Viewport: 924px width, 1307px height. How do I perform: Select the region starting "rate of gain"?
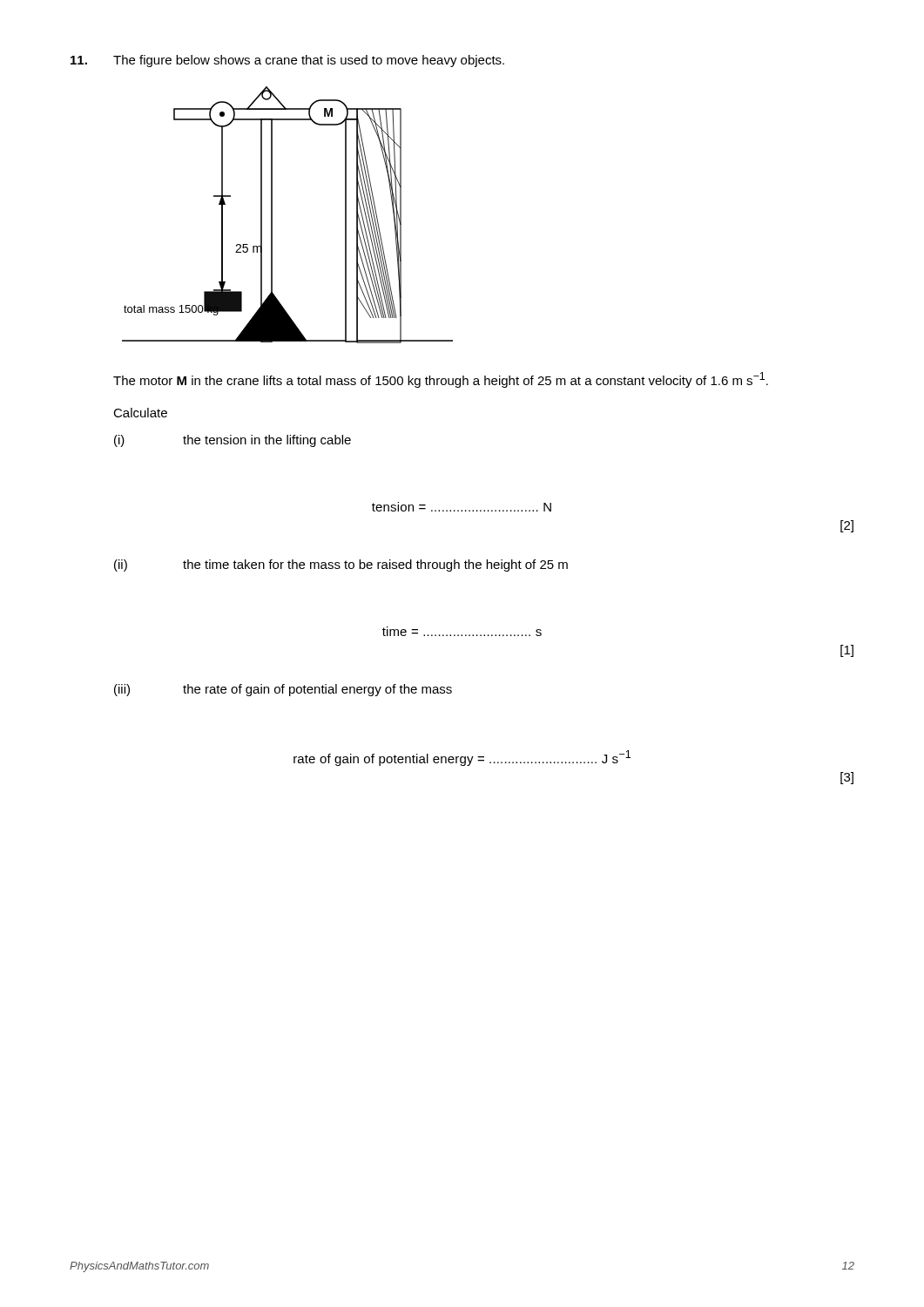pyautogui.click(x=462, y=757)
